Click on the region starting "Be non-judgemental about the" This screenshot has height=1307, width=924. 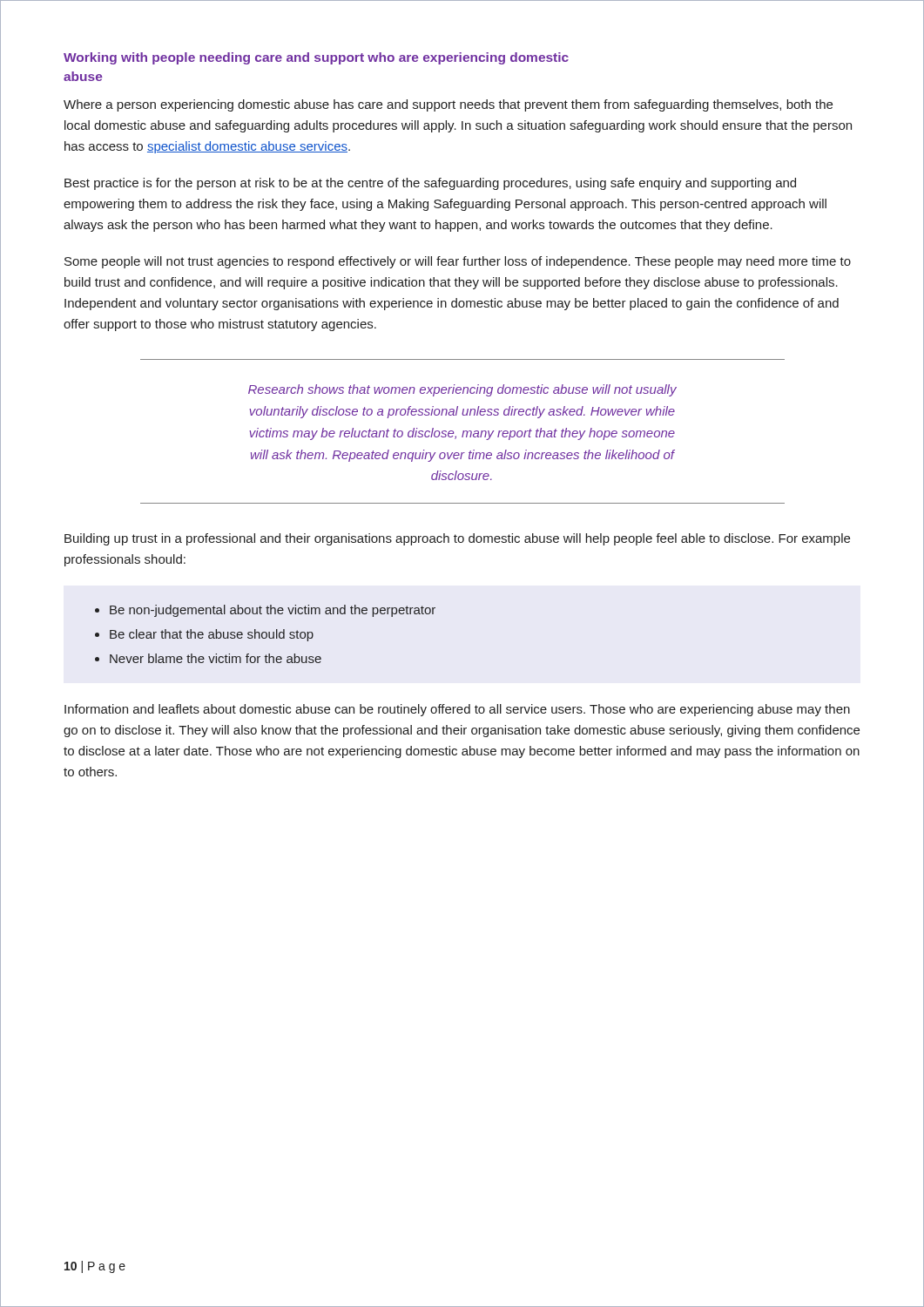[273, 611]
